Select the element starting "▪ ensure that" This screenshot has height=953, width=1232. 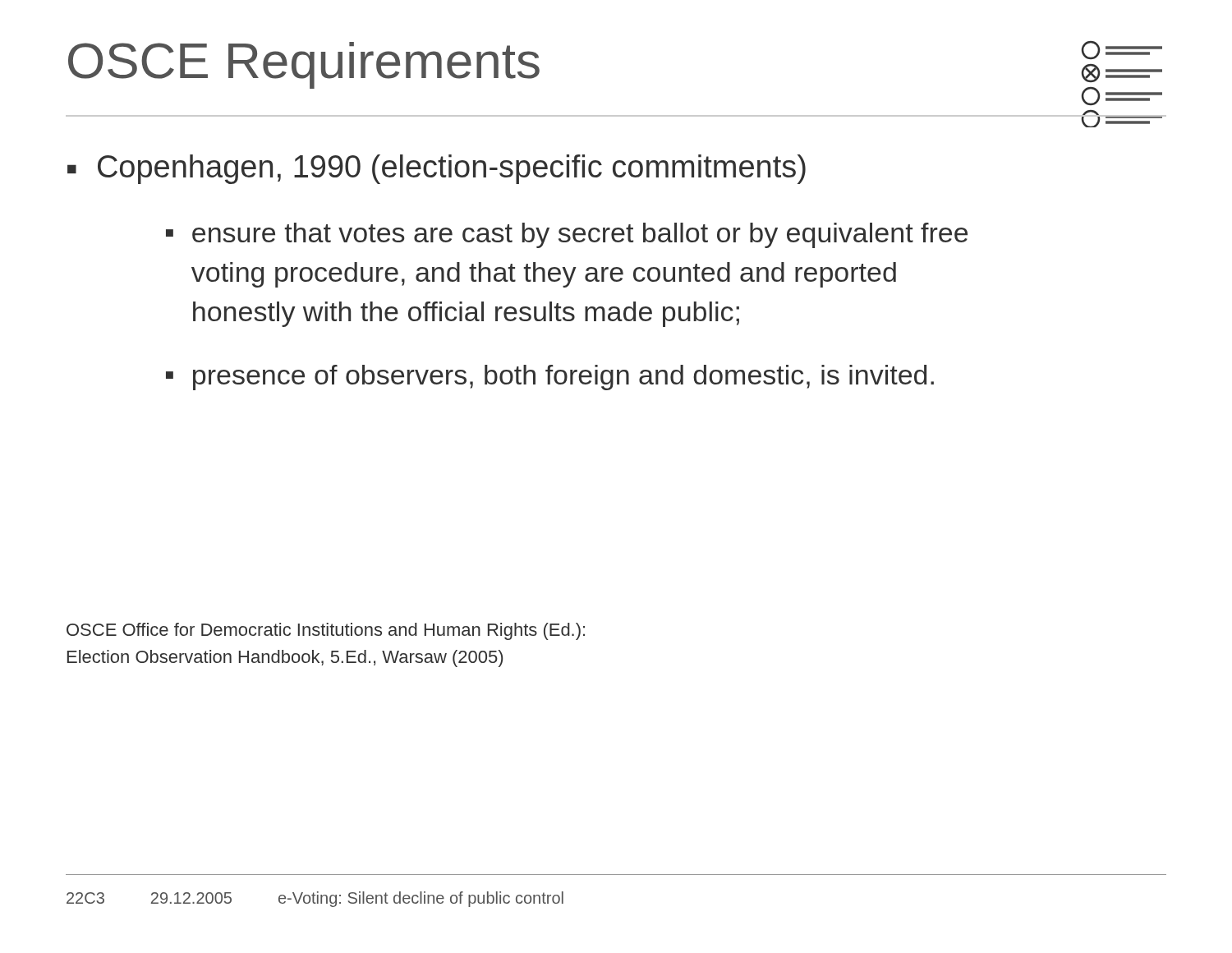point(567,273)
